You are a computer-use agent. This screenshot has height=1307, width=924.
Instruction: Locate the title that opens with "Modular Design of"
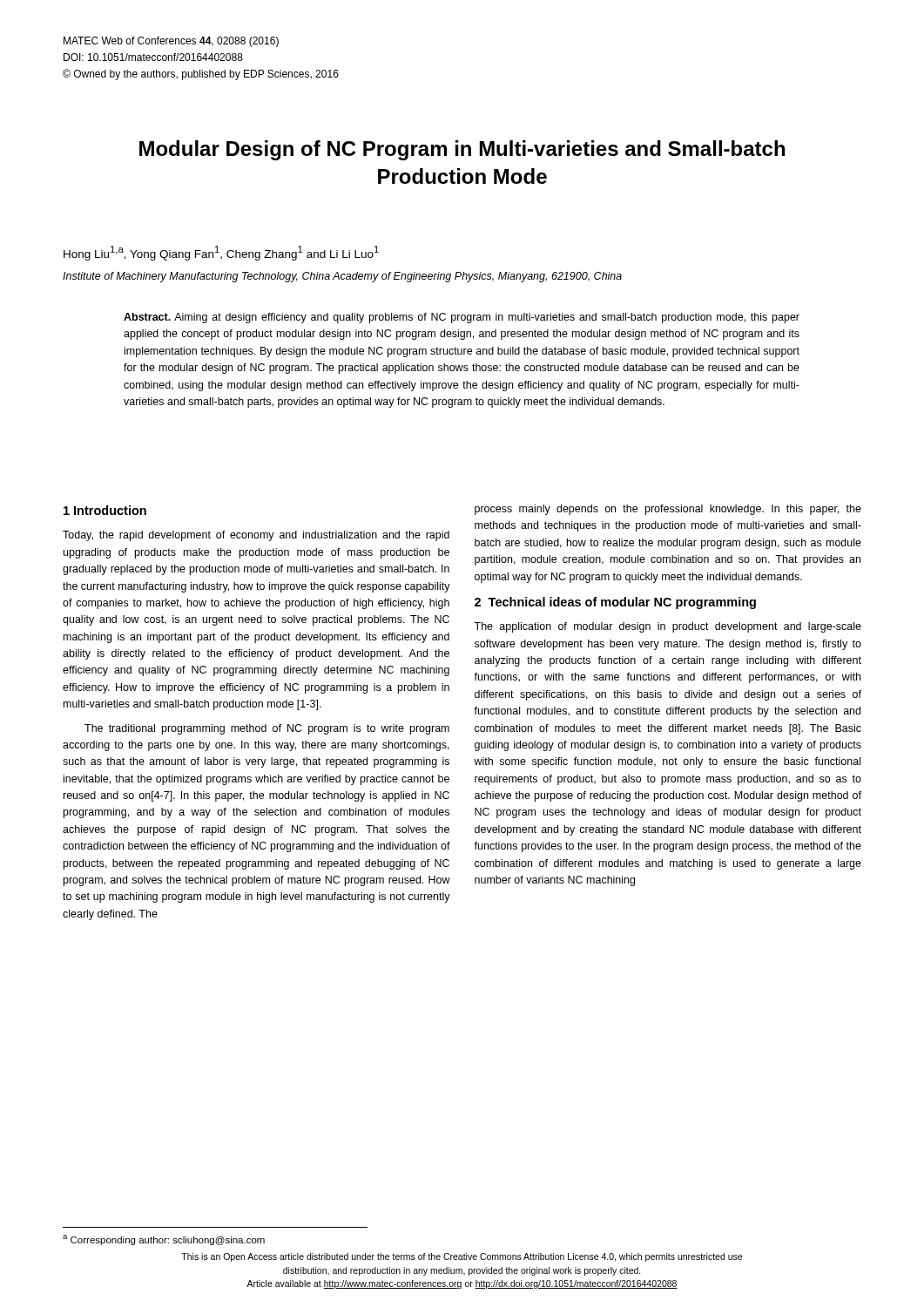coord(462,163)
